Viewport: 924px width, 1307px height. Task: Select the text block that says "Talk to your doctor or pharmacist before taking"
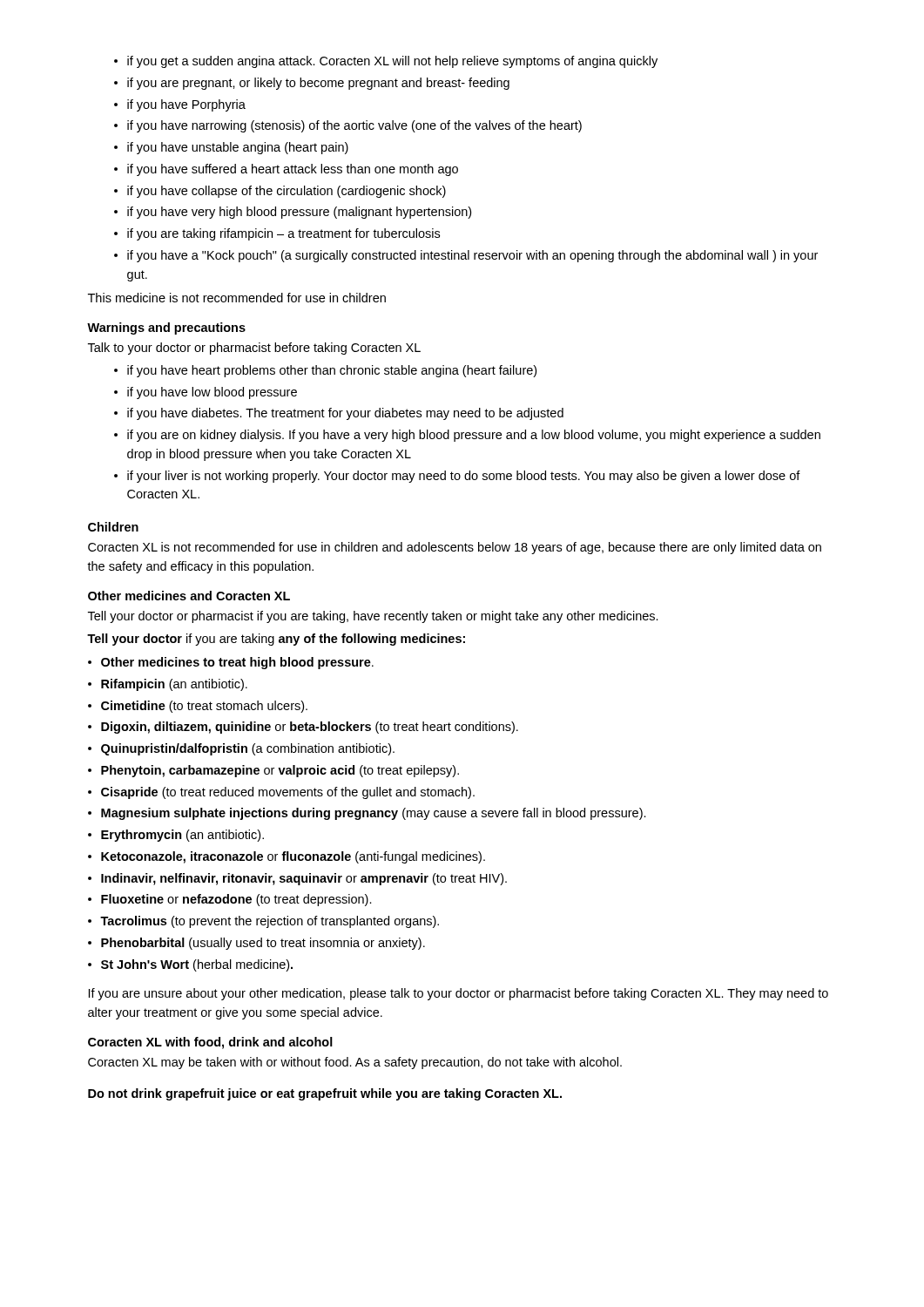point(254,349)
